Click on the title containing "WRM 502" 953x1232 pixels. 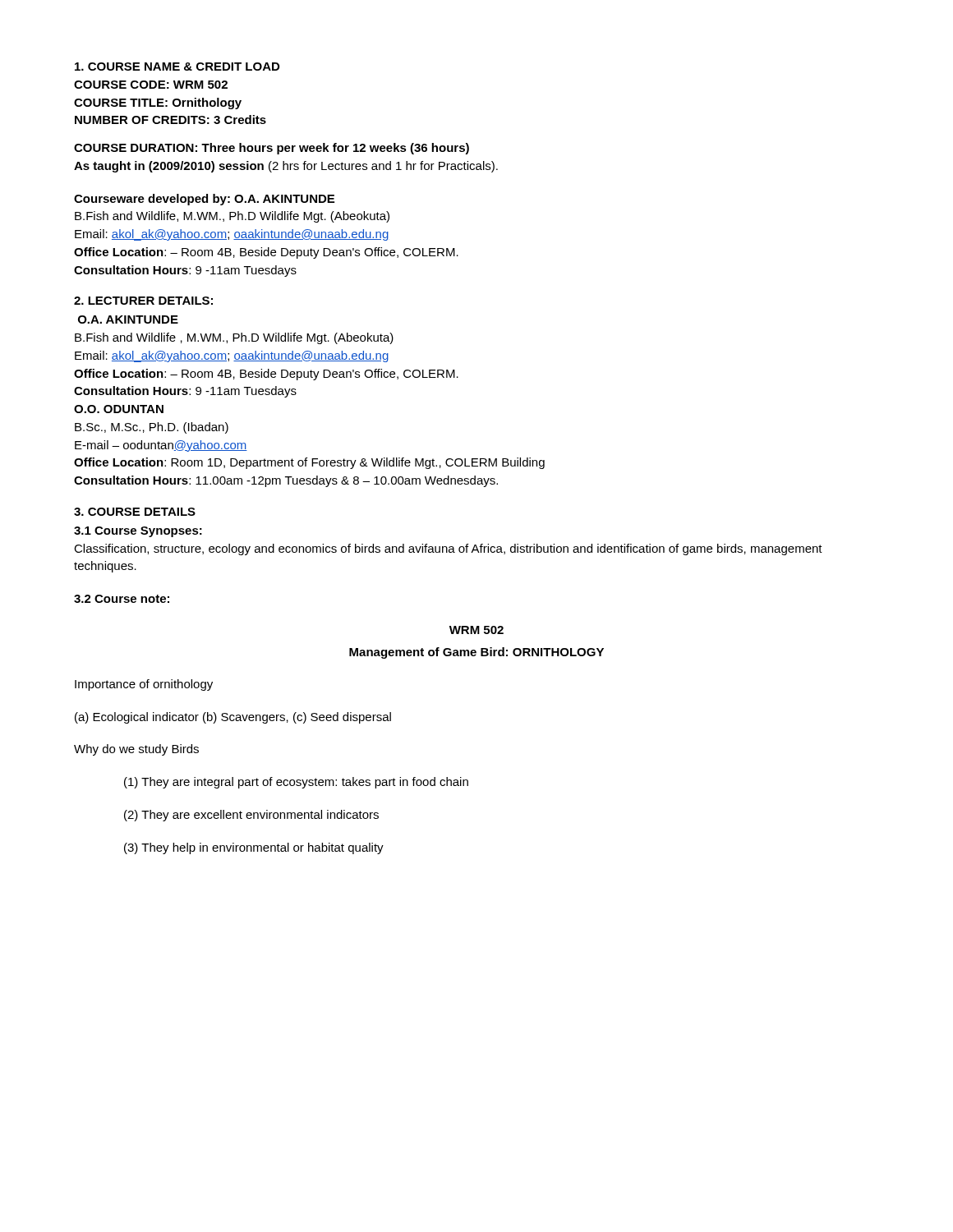476,629
